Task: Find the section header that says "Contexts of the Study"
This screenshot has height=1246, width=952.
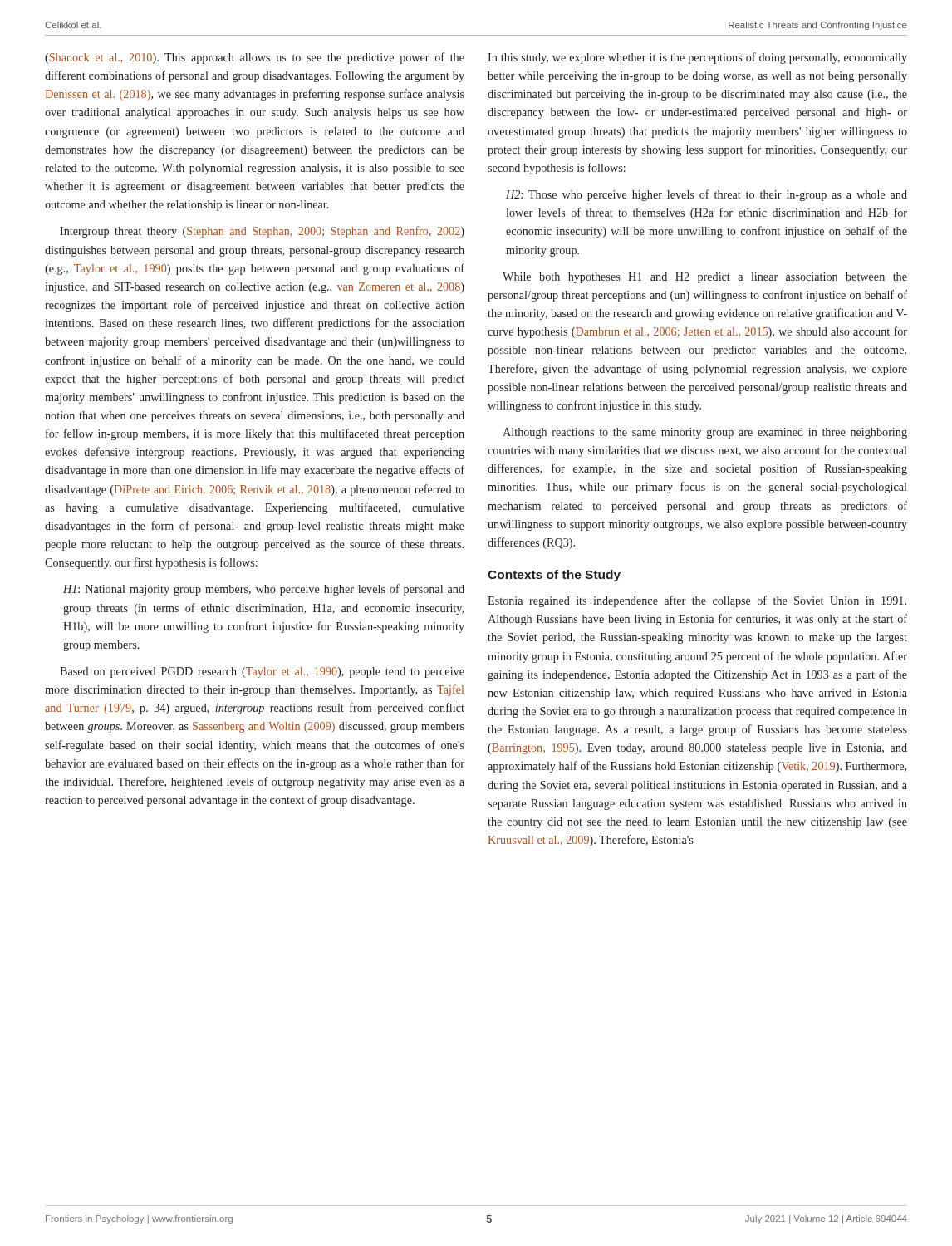Action: click(554, 574)
